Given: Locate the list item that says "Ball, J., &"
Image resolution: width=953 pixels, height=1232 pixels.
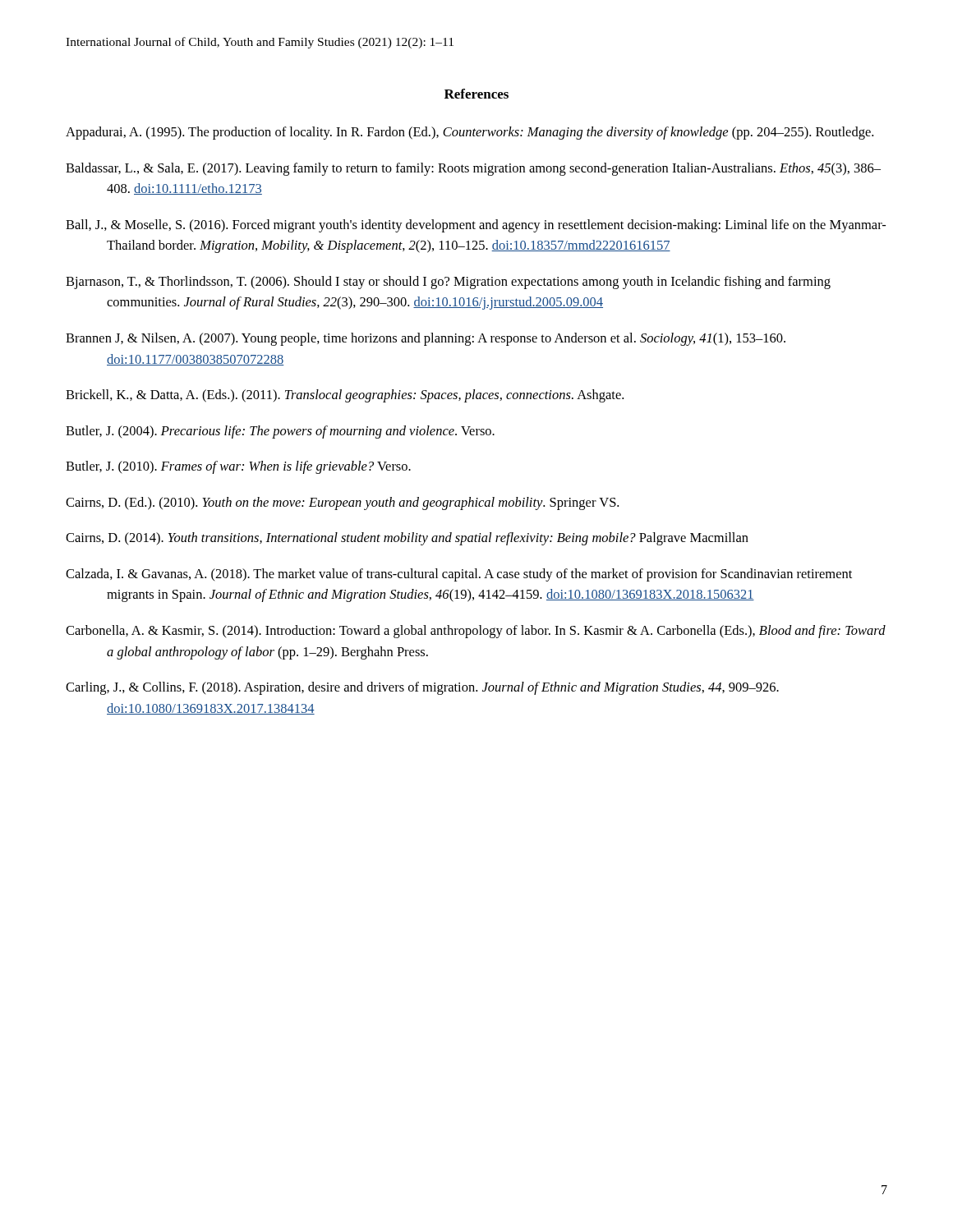Looking at the screenshot, I should pyautogui.click(x=476, y=235).
